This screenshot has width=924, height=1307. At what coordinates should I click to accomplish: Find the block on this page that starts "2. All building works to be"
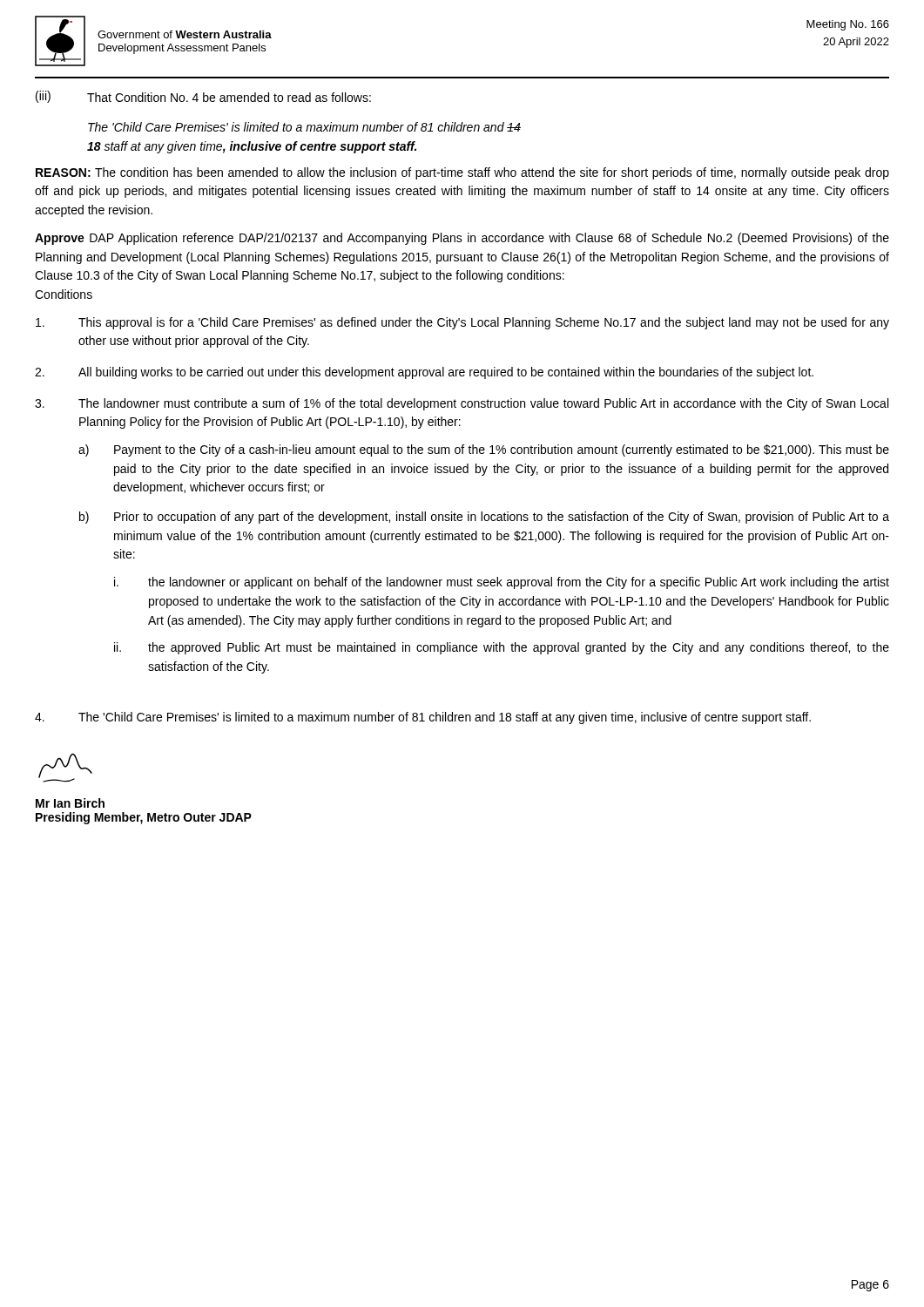click(x=462, y=373)
